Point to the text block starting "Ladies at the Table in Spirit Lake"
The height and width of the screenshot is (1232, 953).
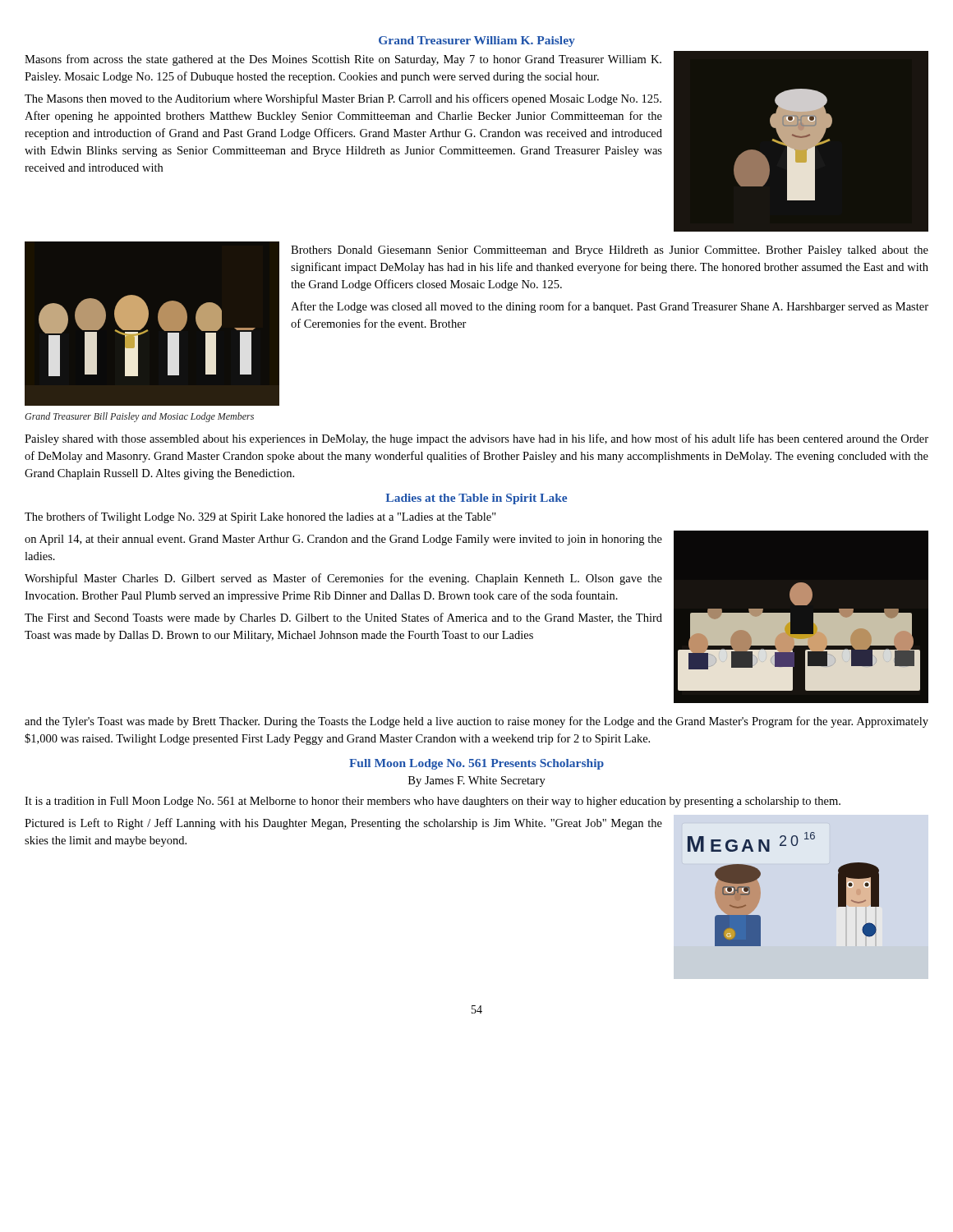tap(476, 497)
